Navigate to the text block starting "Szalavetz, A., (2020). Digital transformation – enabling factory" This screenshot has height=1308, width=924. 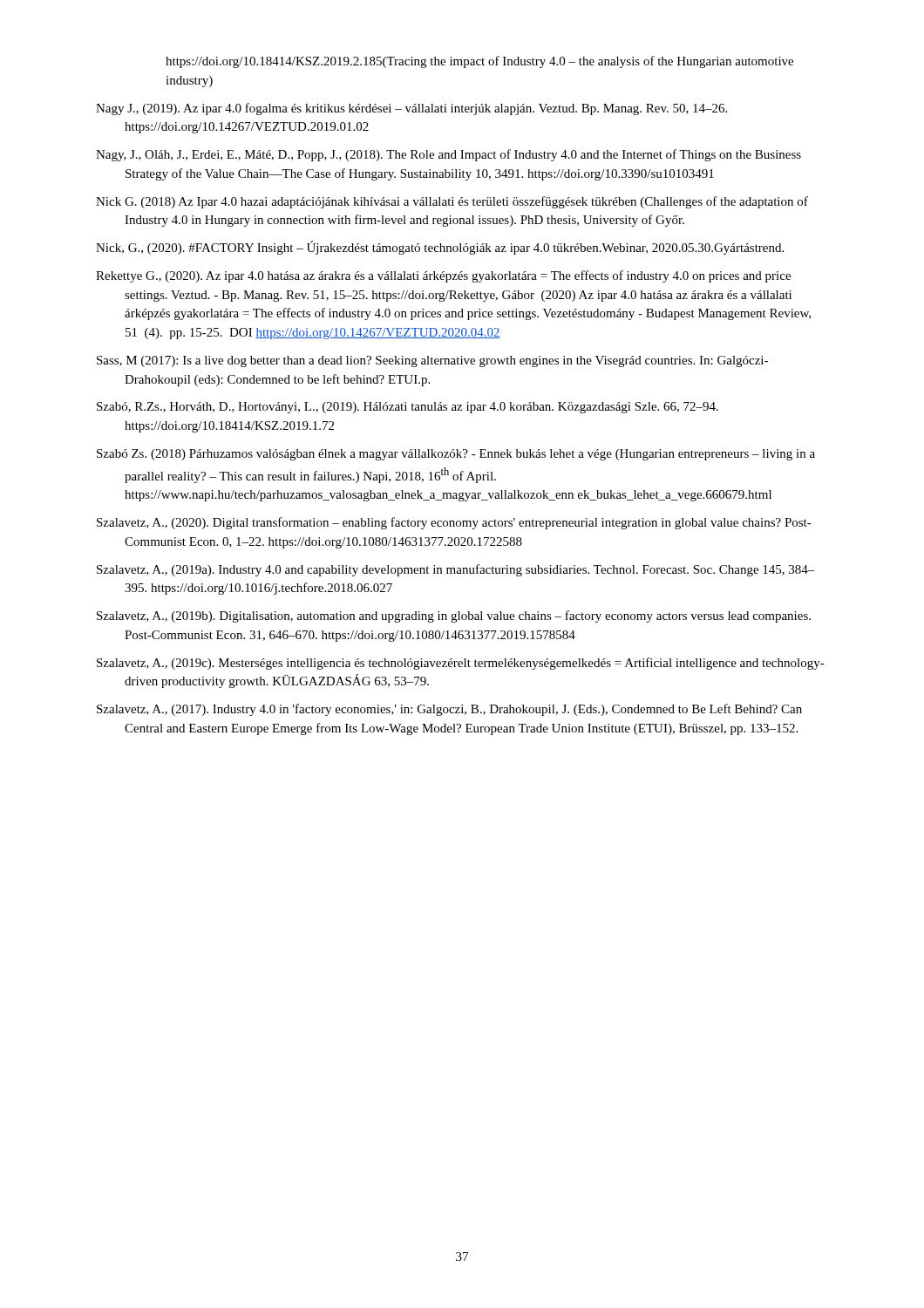[x=454, y=532]
